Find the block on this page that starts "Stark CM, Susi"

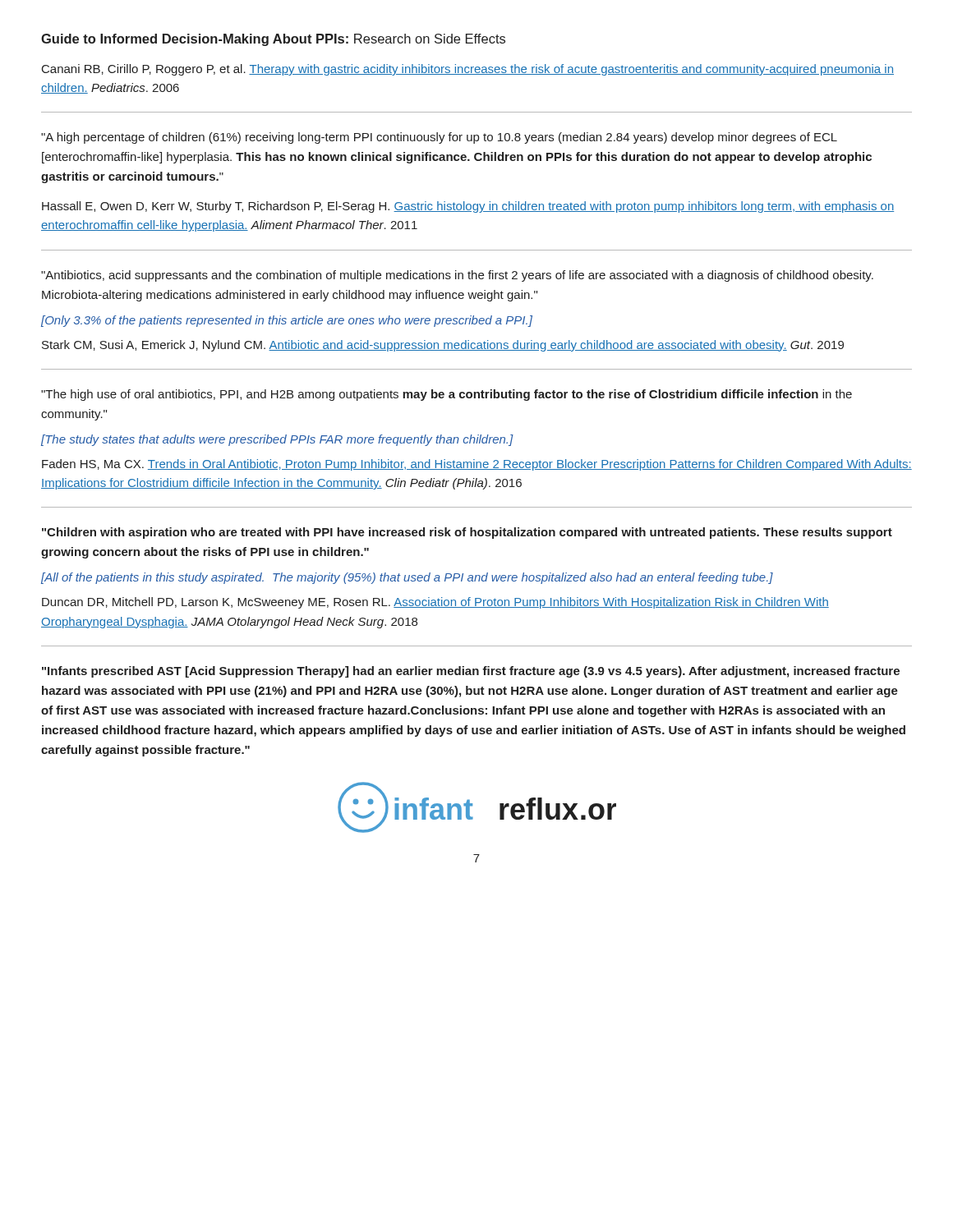pos(443,344)
